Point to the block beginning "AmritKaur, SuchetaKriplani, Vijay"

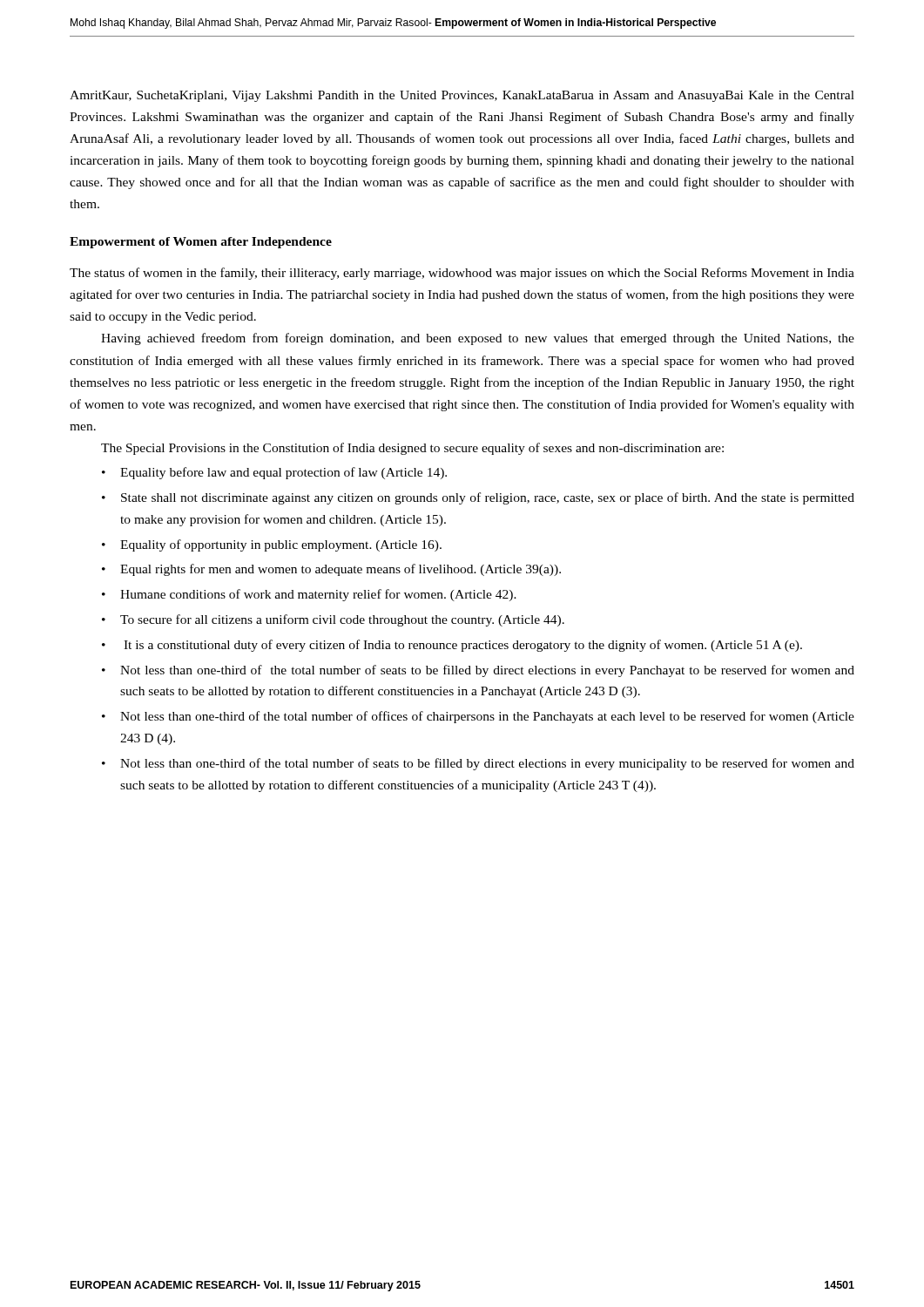pyautogui.click(x=462, y=149)
